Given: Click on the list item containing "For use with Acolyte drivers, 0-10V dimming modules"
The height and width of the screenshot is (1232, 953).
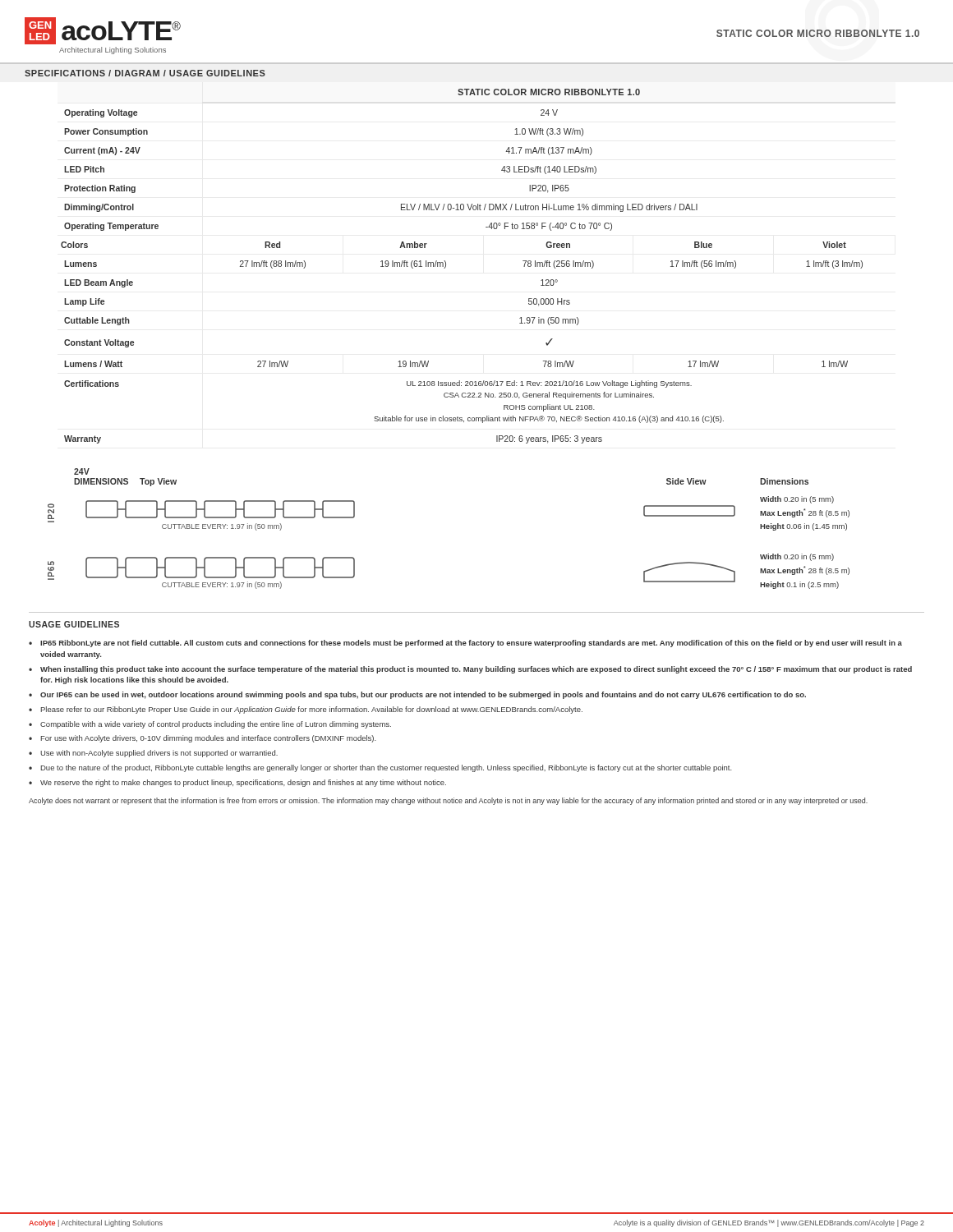Looking at the screenshot, I should [x=208, y=738].
